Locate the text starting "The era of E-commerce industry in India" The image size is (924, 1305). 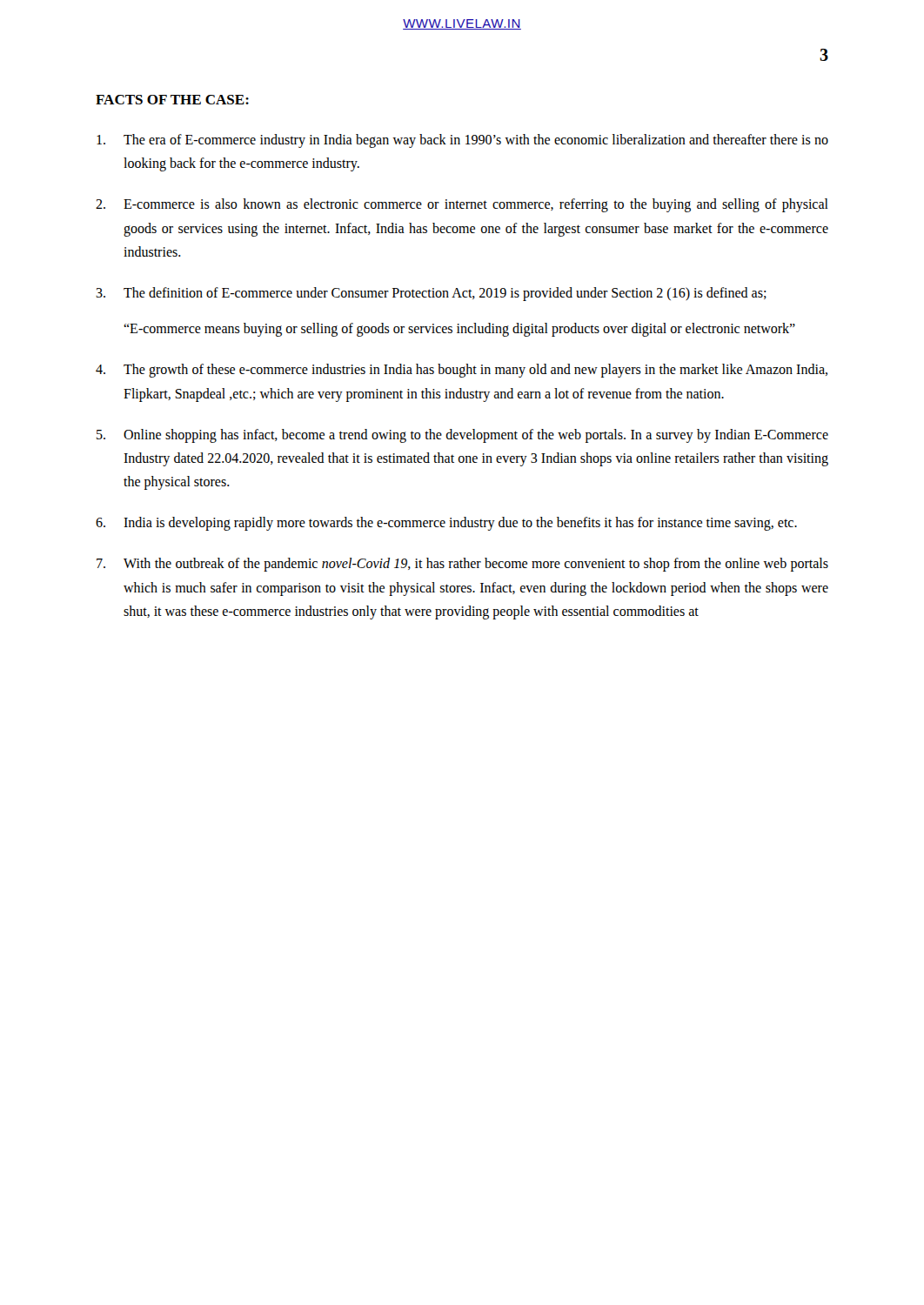(462, 152)
